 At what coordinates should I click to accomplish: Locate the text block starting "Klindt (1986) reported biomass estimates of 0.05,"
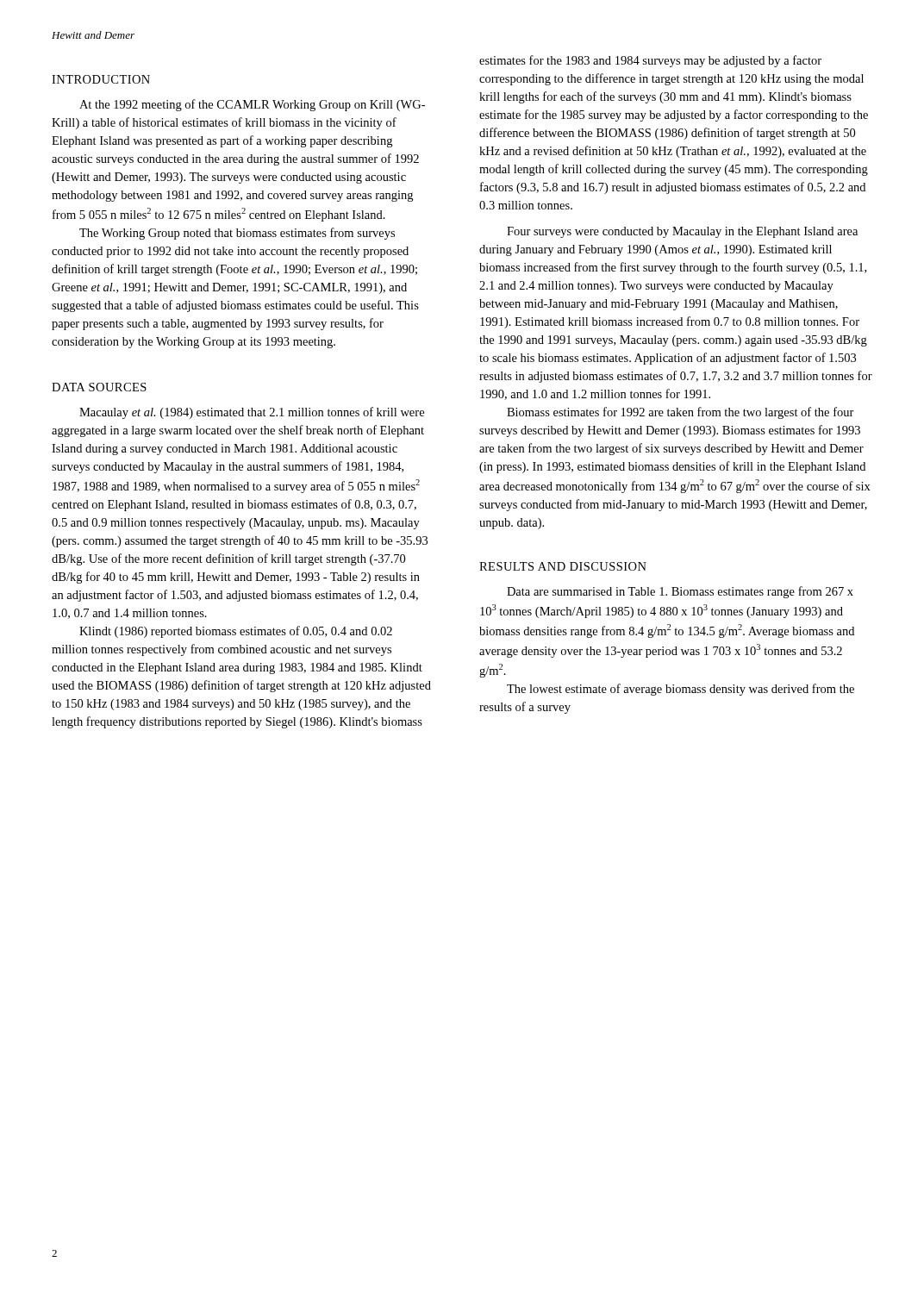(241, 677)
